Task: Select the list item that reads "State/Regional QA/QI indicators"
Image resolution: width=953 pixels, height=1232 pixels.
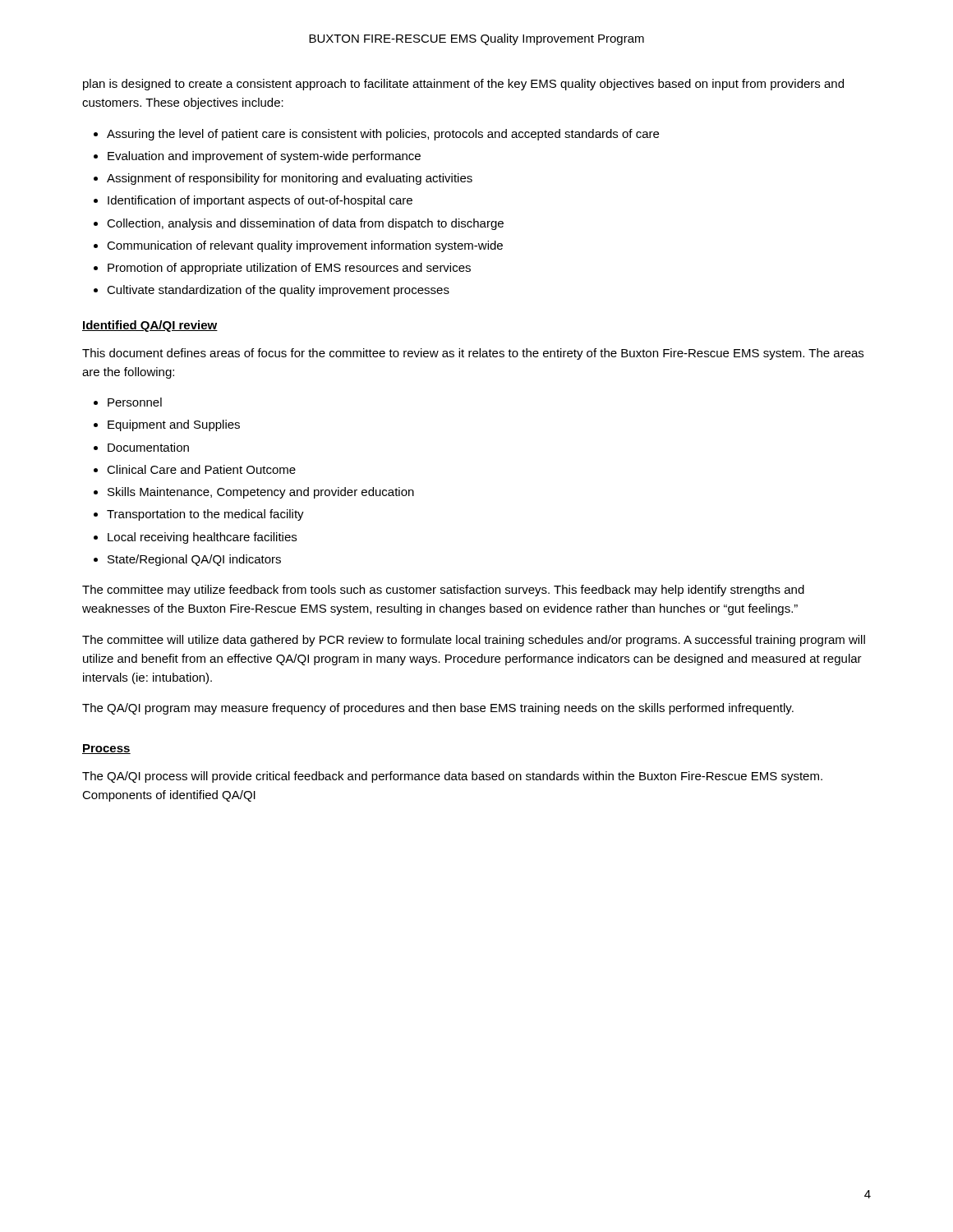Action: 194,559
